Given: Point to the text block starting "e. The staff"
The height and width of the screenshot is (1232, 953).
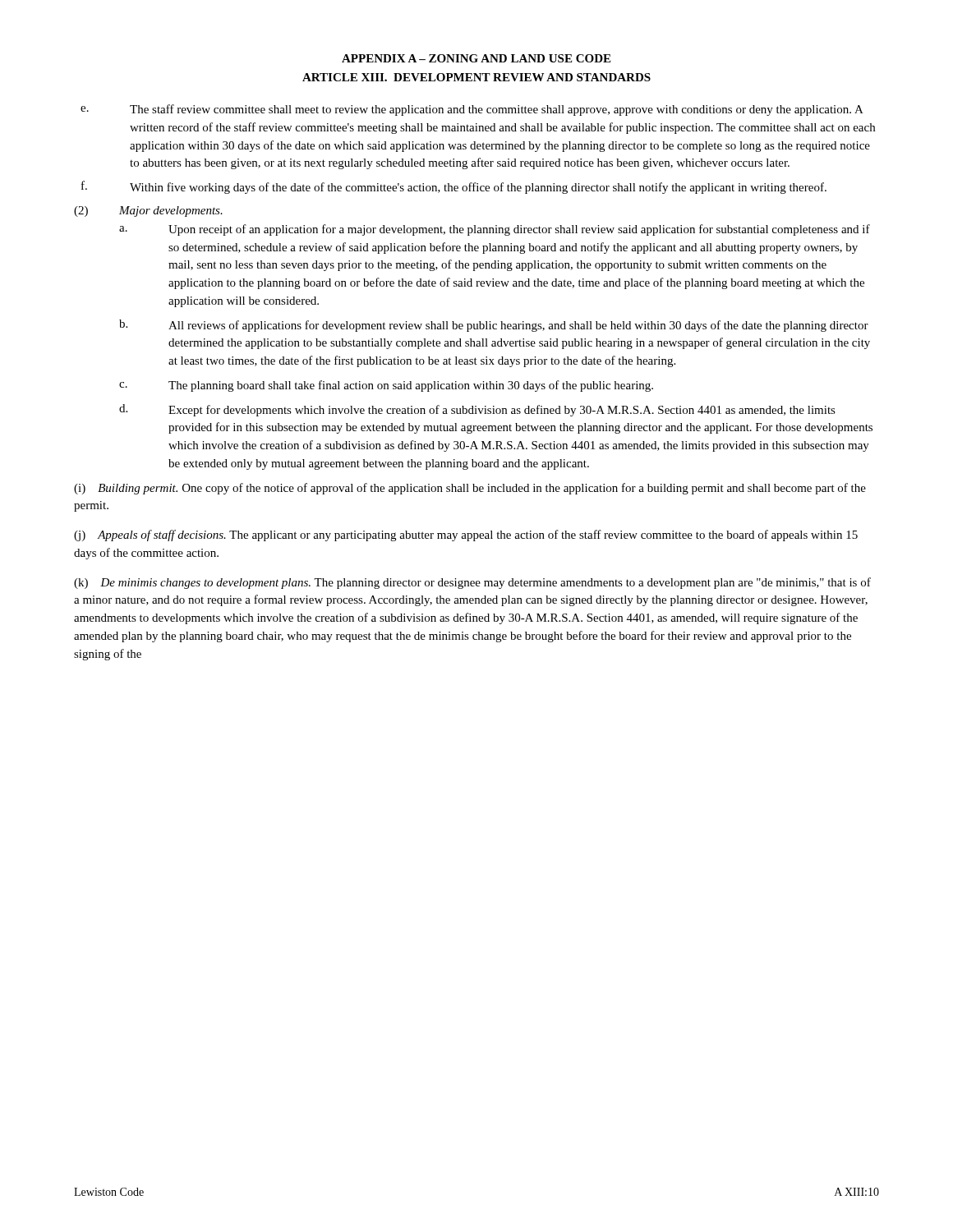Looking at the screenshot, I should (476, 137).
